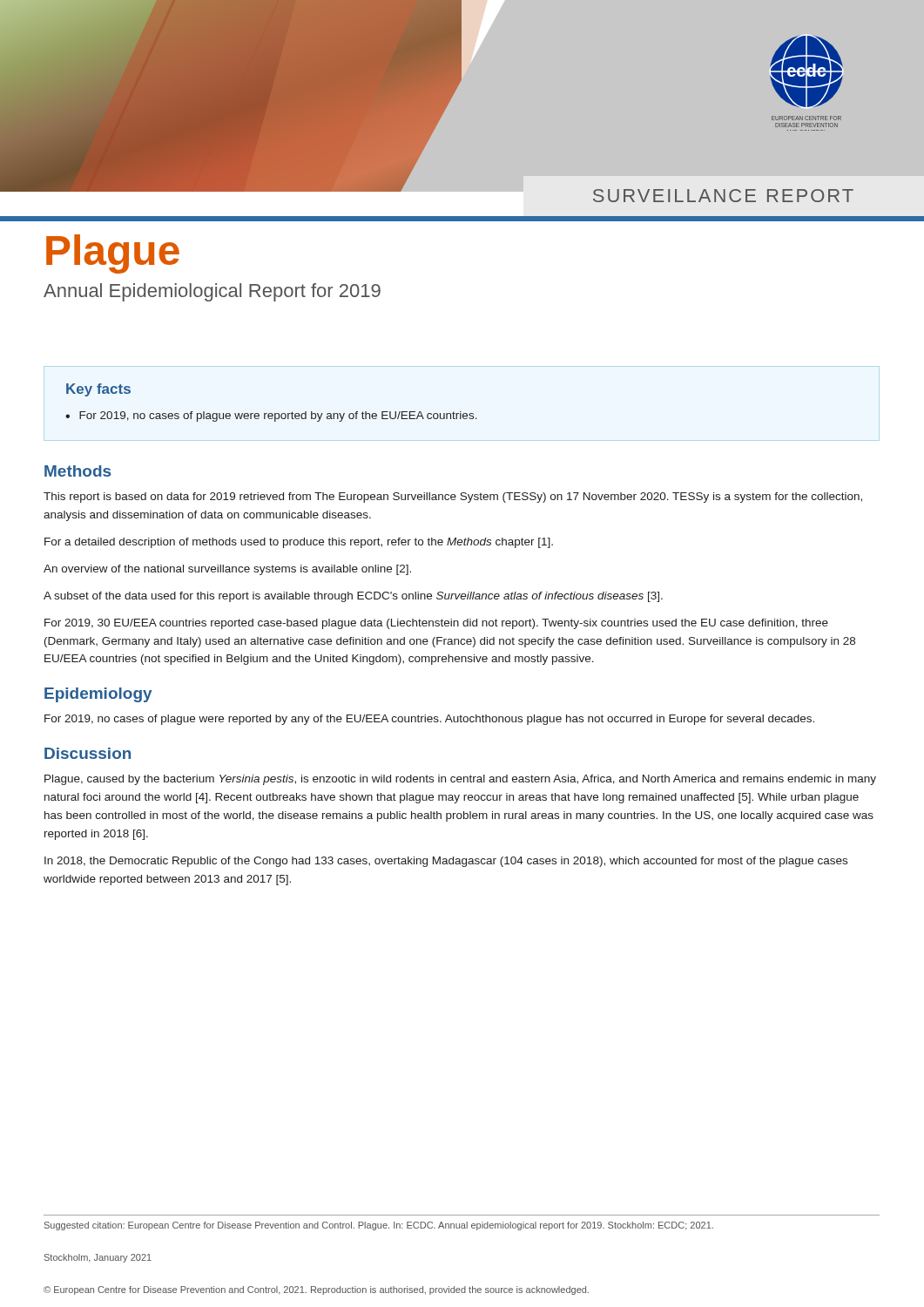Locate the photo
Image resolution: width=924 pixels, height=1307 pixels.
(x=462, y=96)
